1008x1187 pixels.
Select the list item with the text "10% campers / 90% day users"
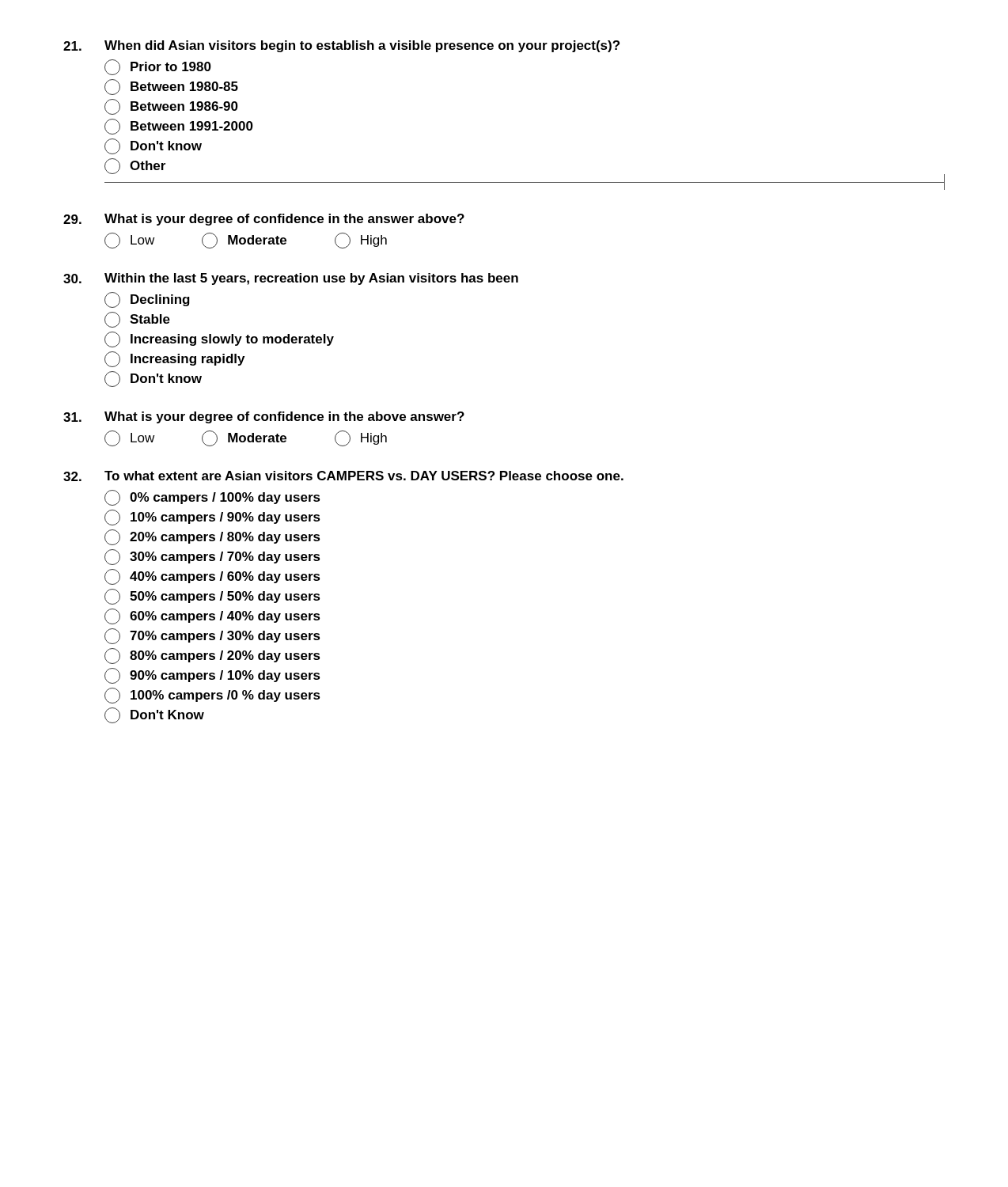(x=212, y=518)
